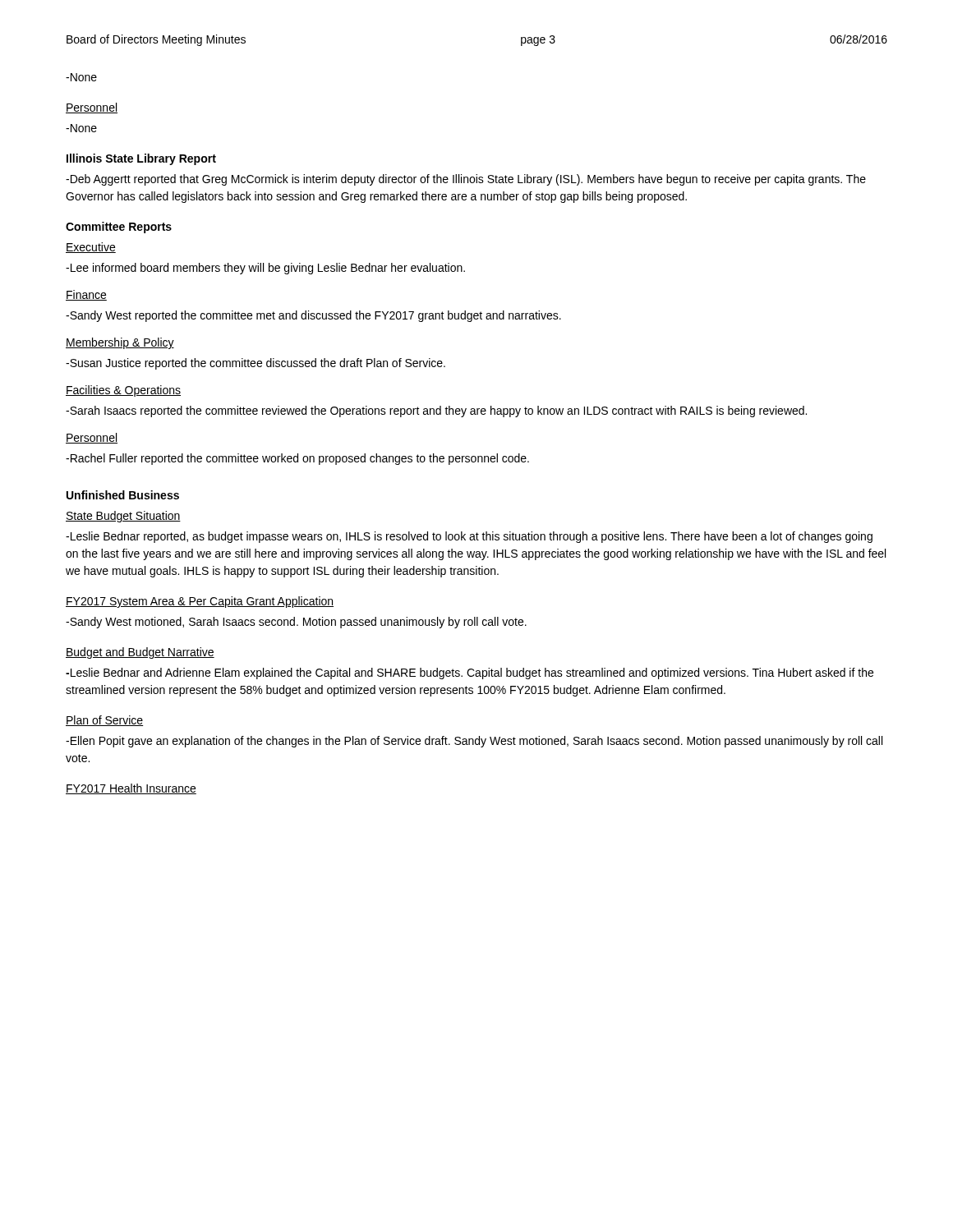This screenshot has width=953, height=1232.
Task: Find the block on this page that starts "Budget and Budget Narrative -Leslie Bednar and Adrienne"
Action: tap(476, 671)
